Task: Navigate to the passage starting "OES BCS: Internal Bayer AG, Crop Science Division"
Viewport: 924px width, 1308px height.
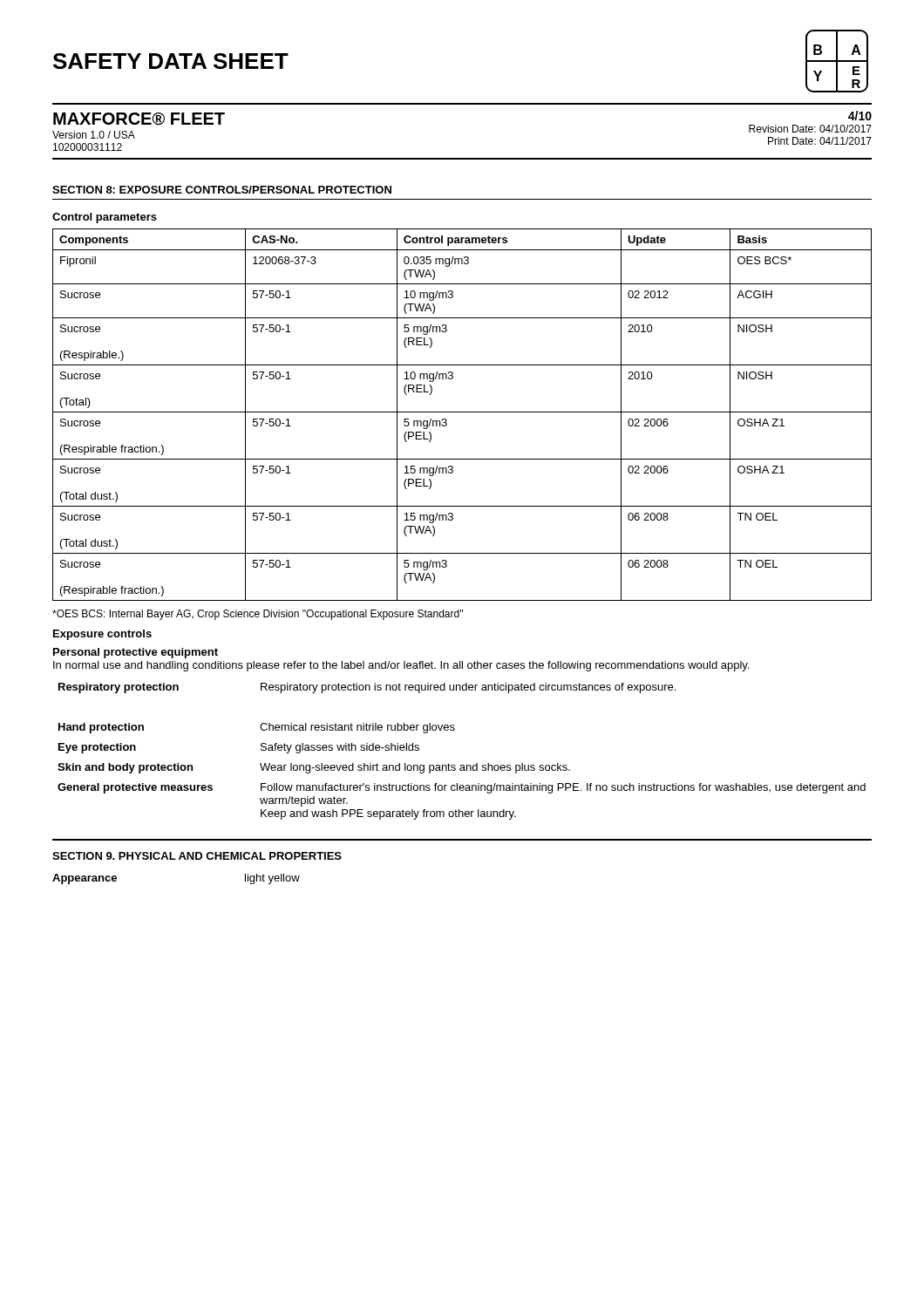Action: (258, 614)
